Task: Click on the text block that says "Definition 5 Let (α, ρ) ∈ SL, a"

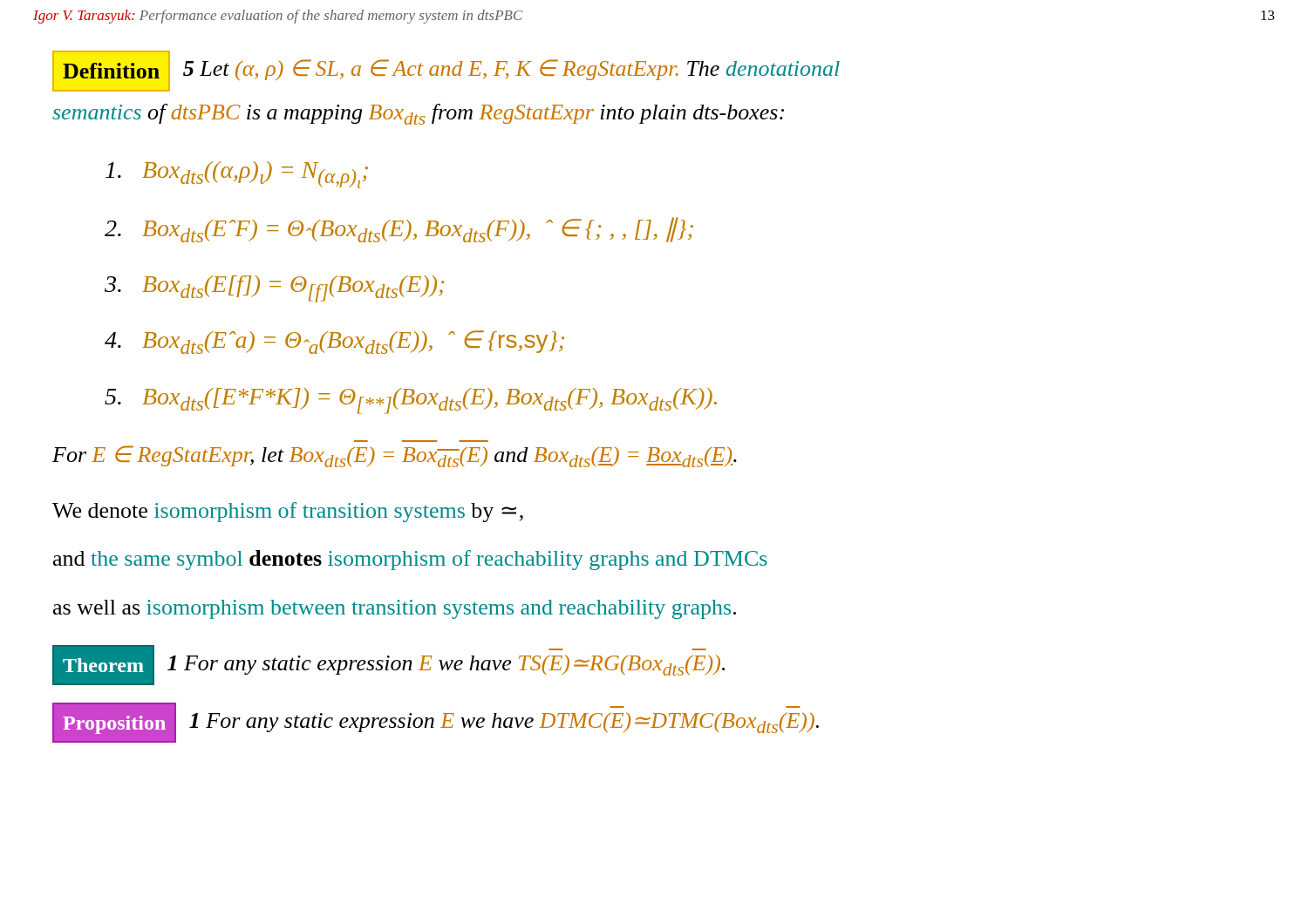Action: point(446,71)
